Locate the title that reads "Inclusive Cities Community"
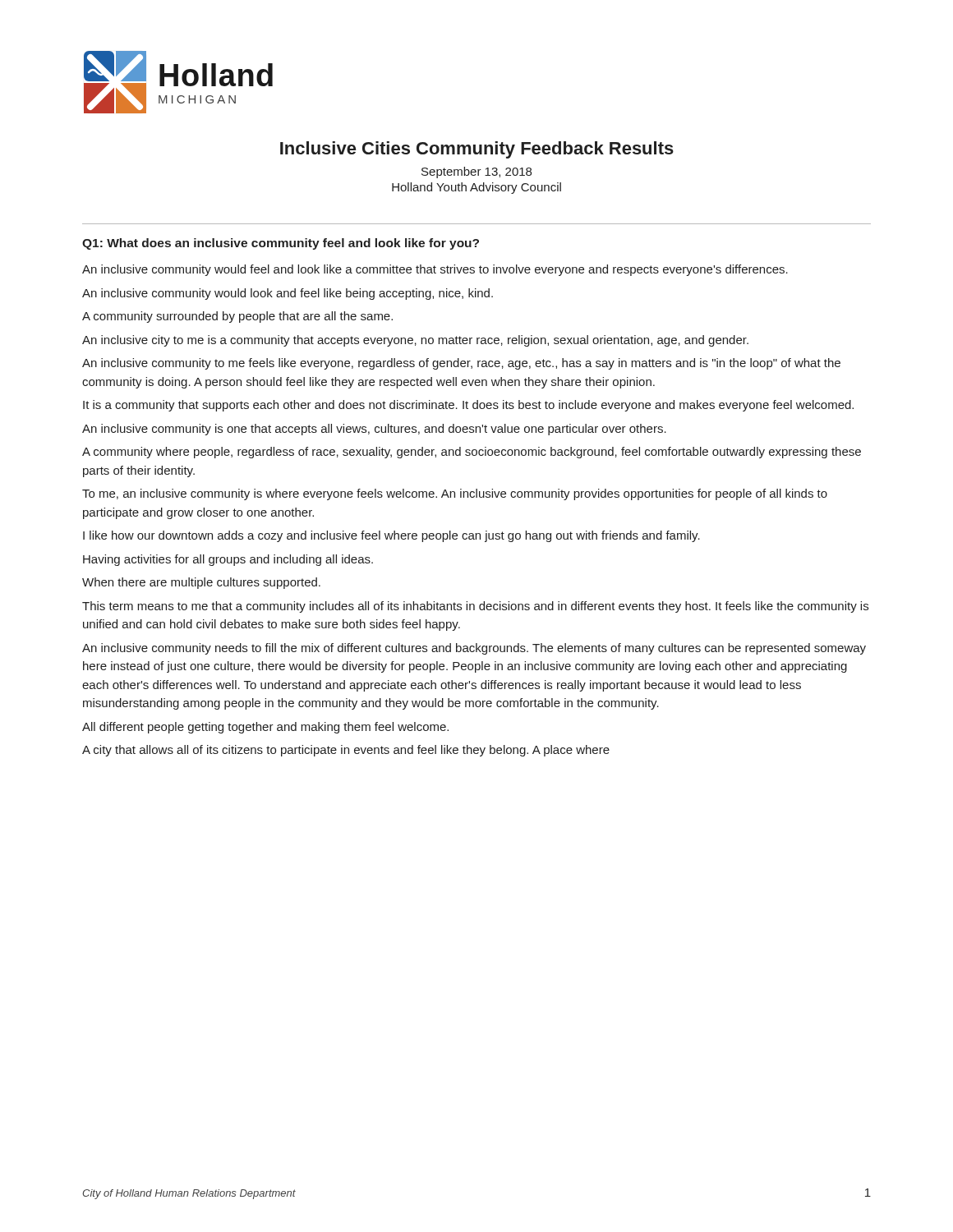 coord(476,166)
